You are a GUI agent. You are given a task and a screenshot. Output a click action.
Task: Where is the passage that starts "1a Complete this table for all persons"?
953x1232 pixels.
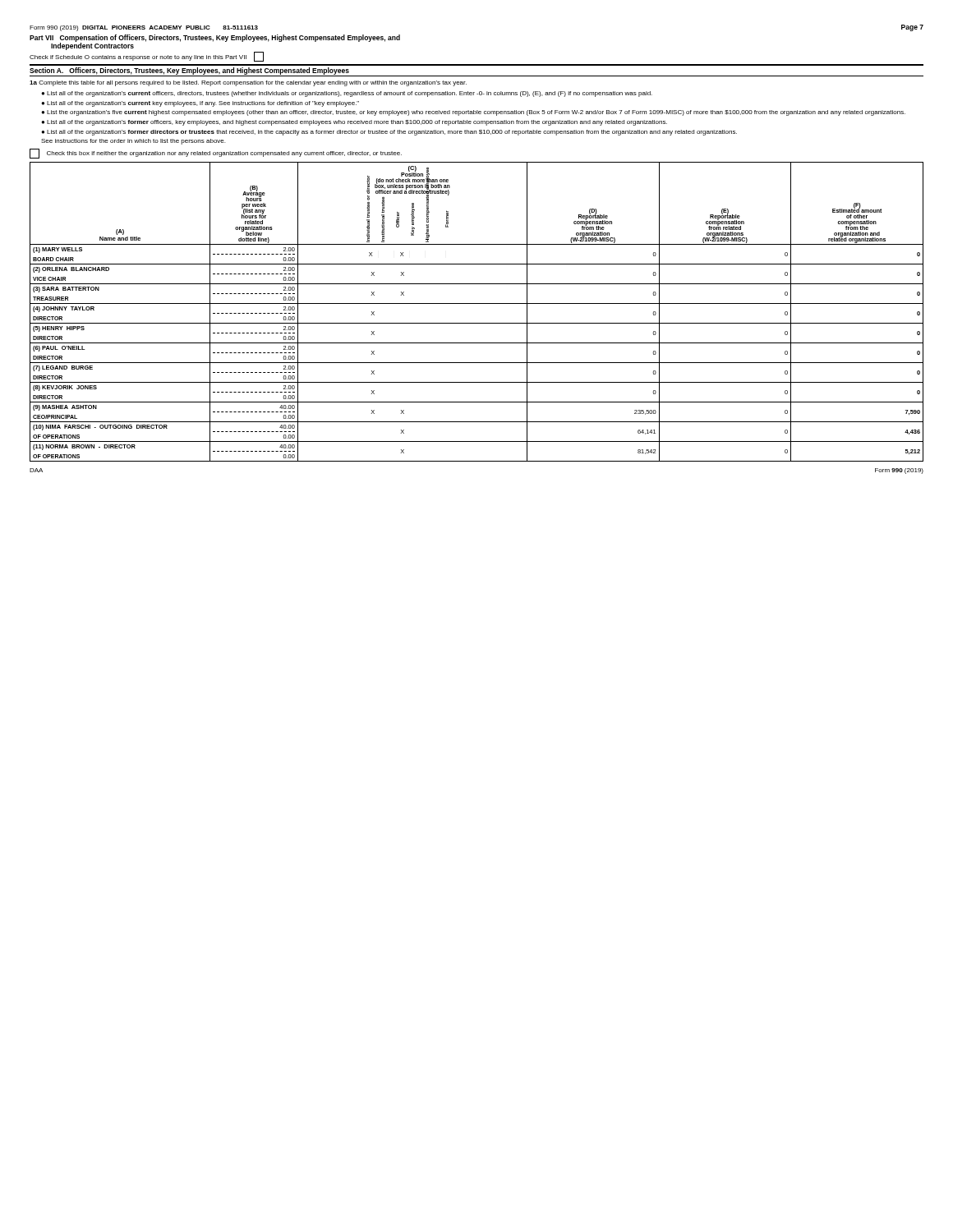tap(248, 83)
